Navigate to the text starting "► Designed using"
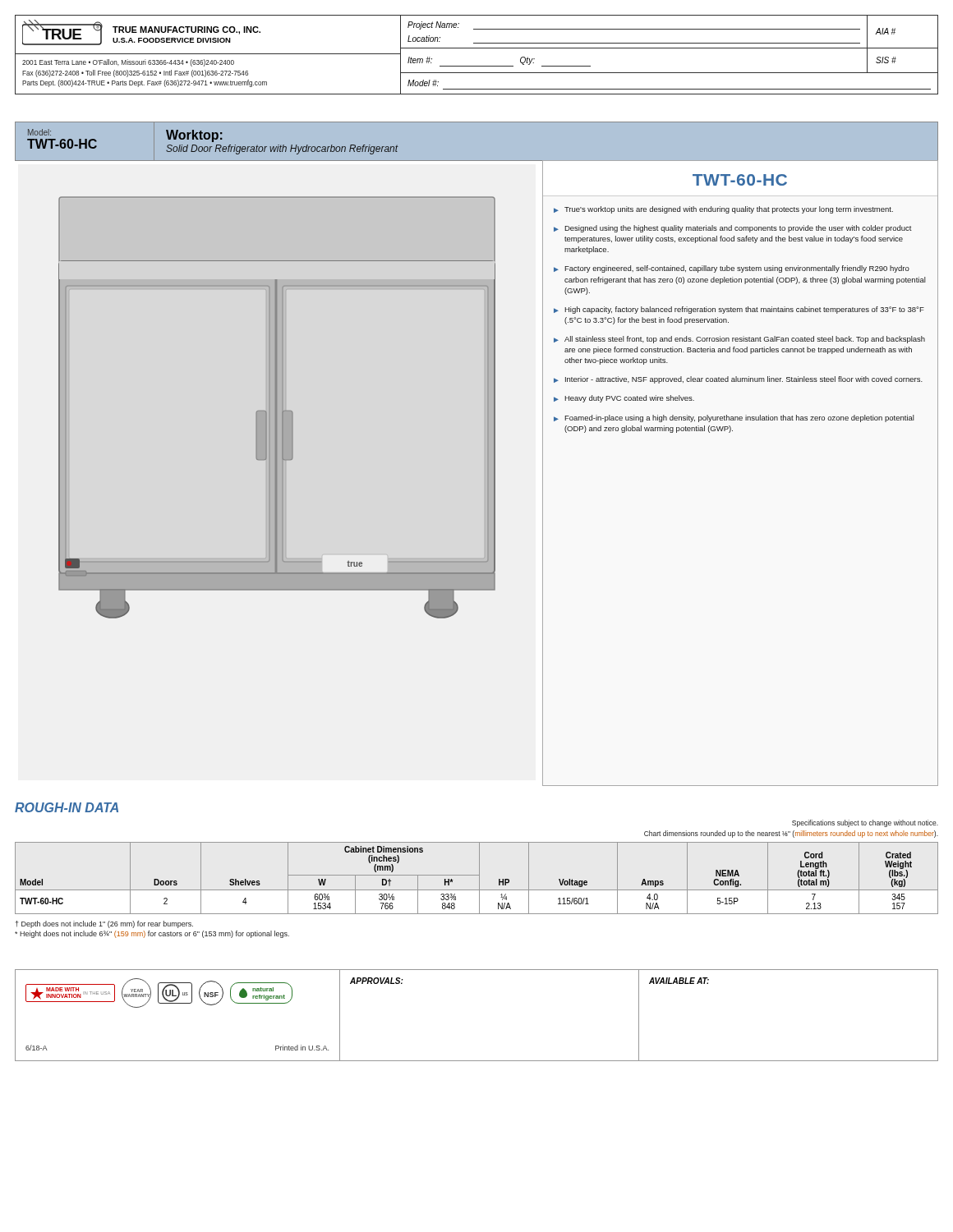Screen dimensions: 1232x953 pos(740,239)
